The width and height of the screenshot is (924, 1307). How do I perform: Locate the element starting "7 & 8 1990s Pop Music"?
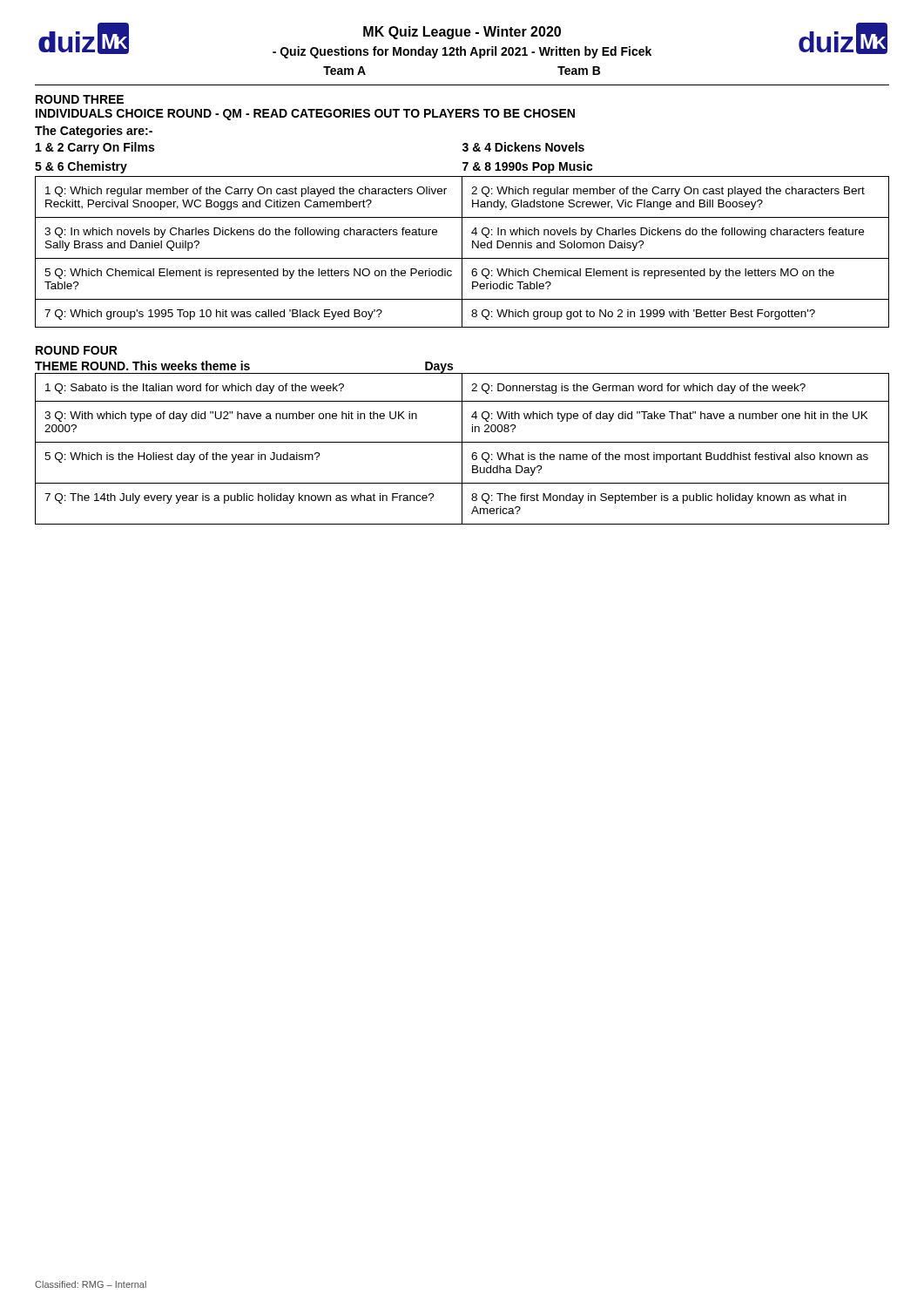click(527, 166)
